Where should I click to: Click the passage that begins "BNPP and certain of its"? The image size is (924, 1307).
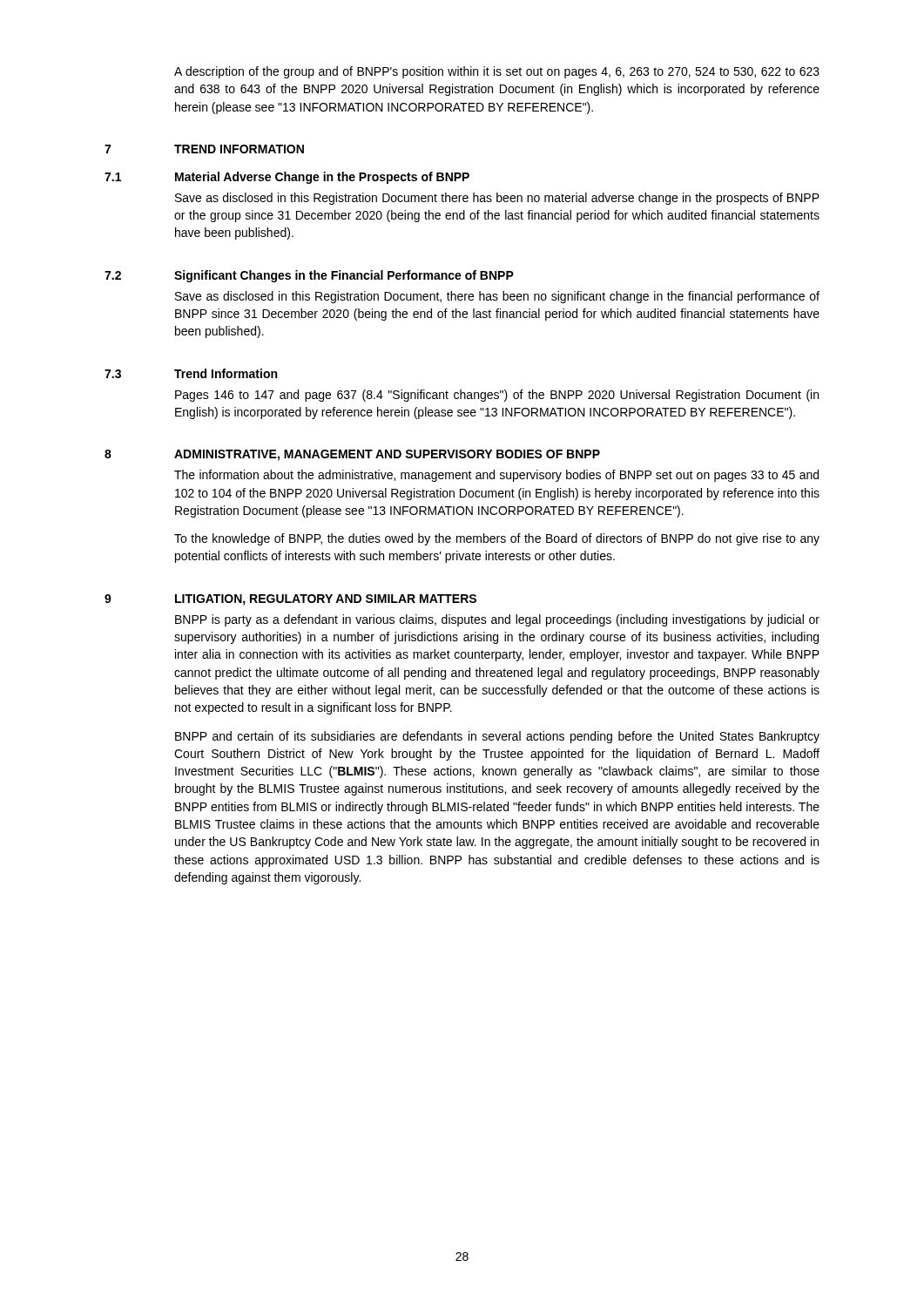[497, 807]
